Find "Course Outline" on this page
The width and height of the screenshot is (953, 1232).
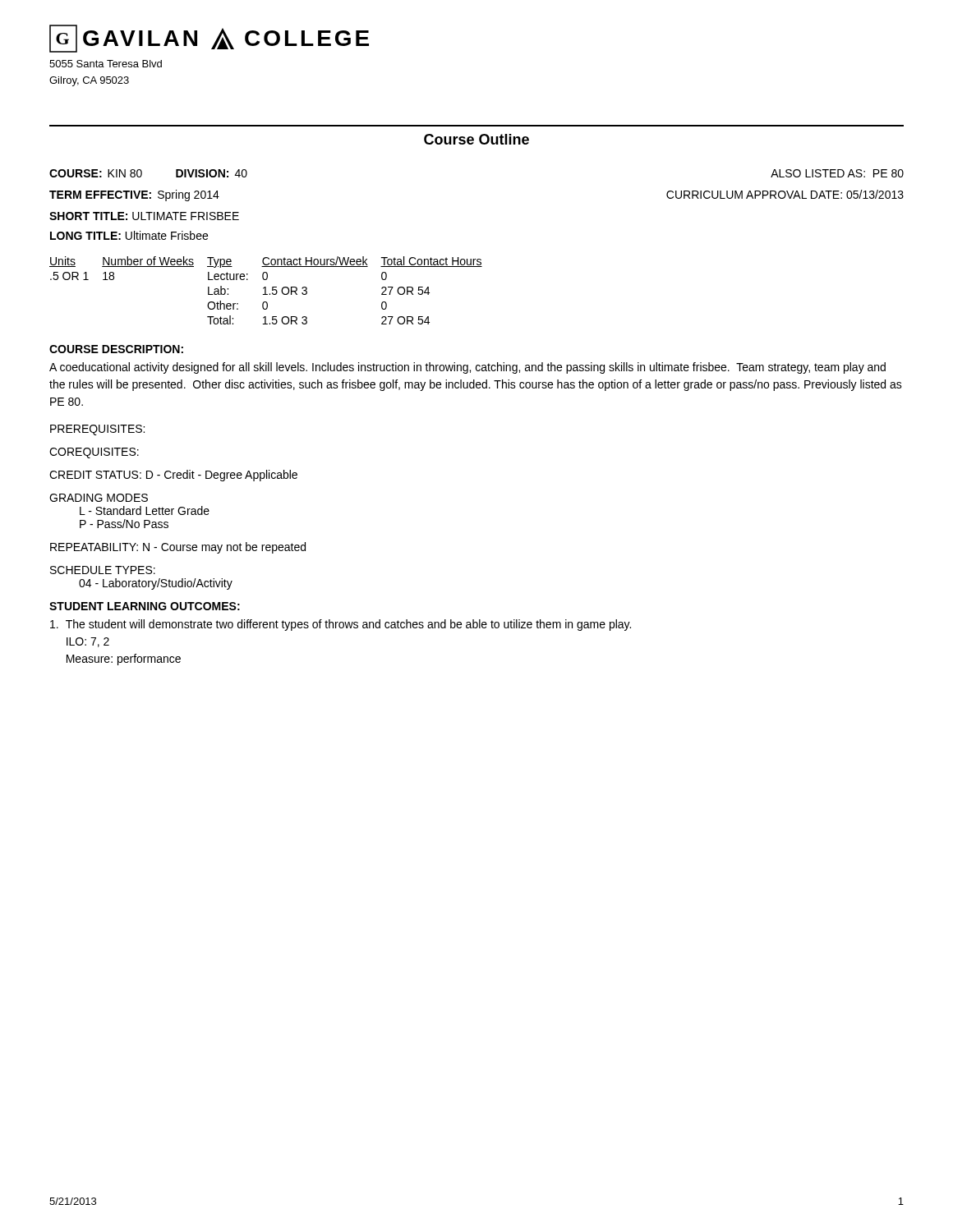(476, 140)
